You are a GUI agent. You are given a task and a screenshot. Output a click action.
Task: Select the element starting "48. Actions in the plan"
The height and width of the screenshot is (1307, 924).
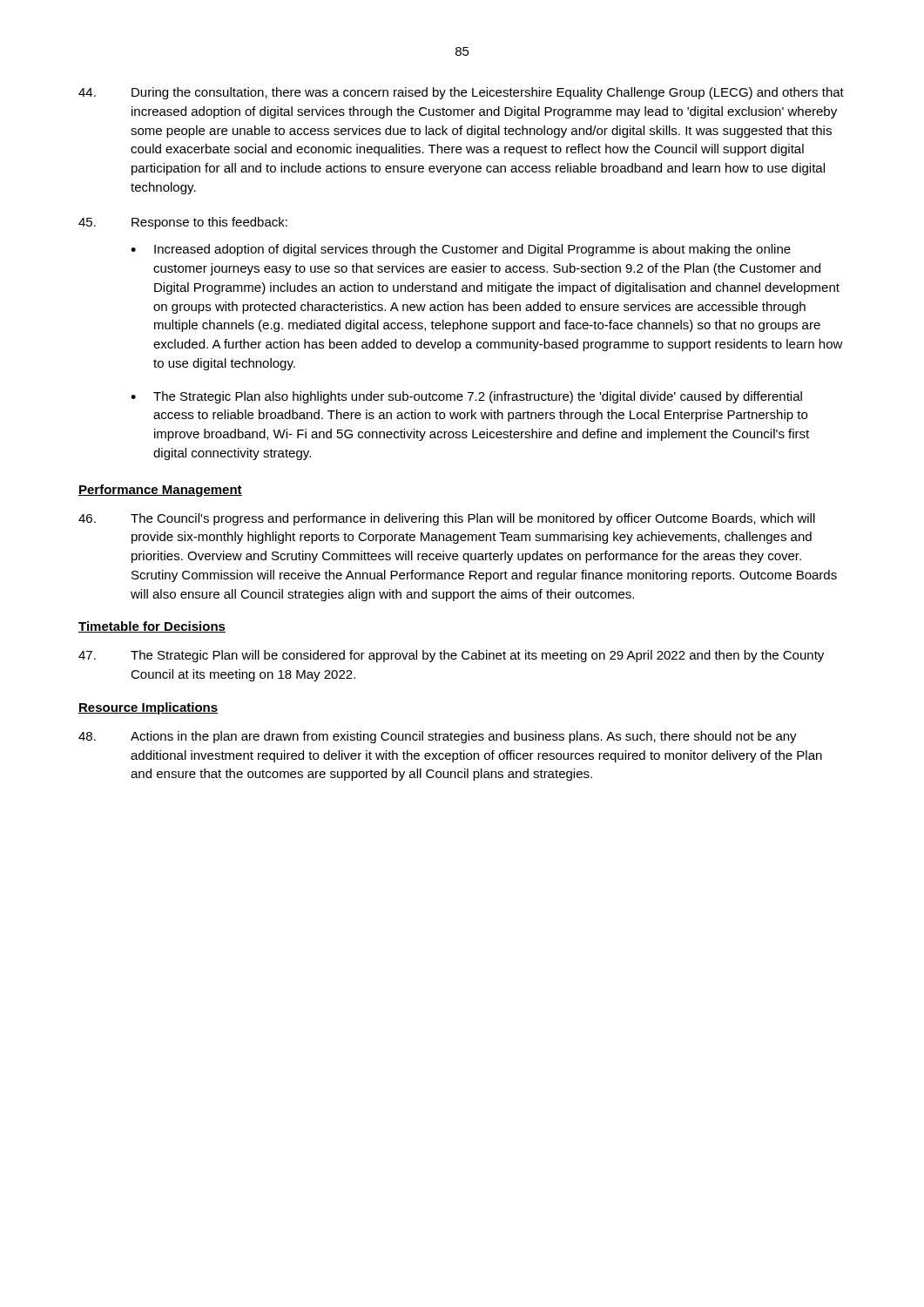click(x=462, y=755)
